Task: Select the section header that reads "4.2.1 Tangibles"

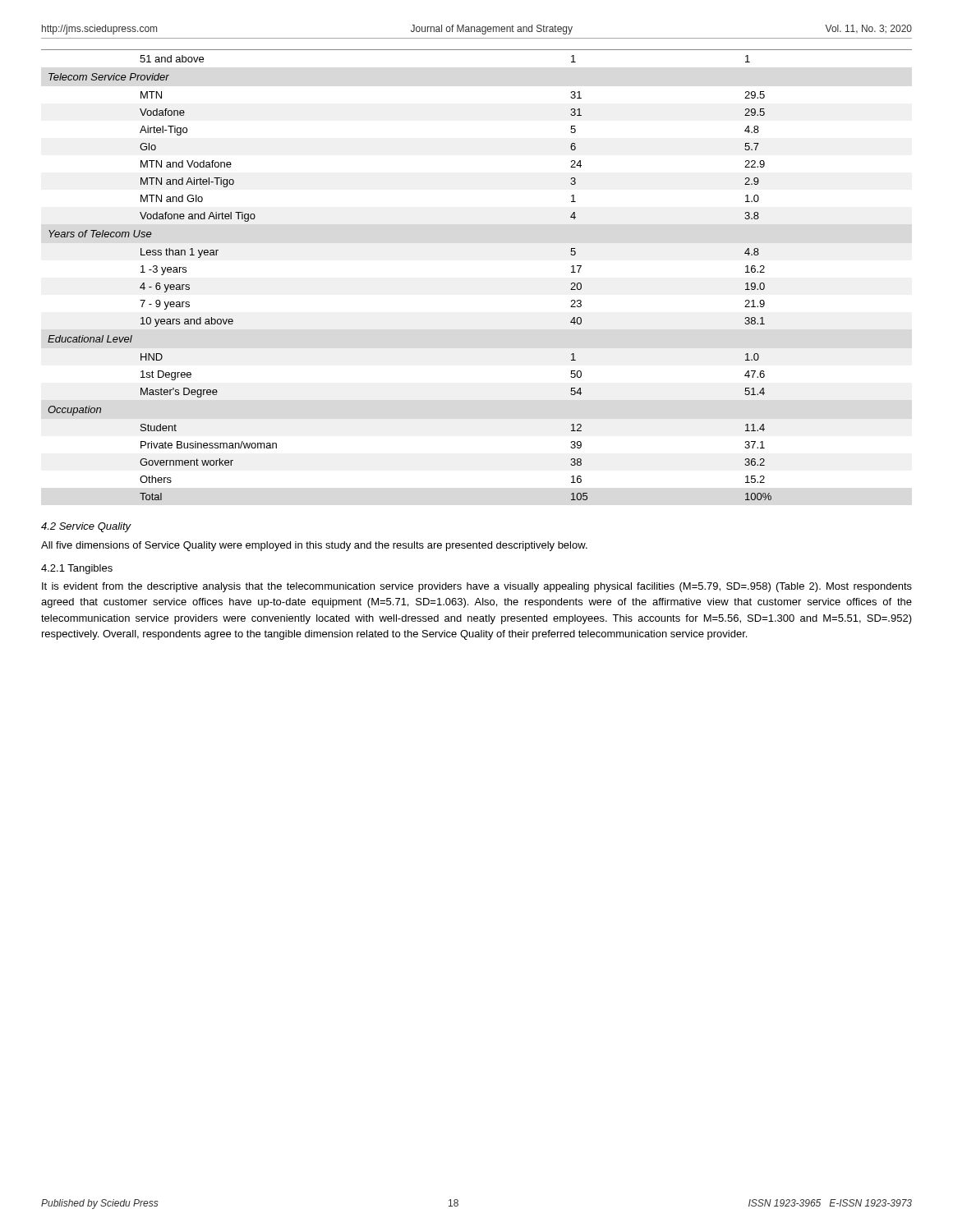Action: tap(77, 568)
